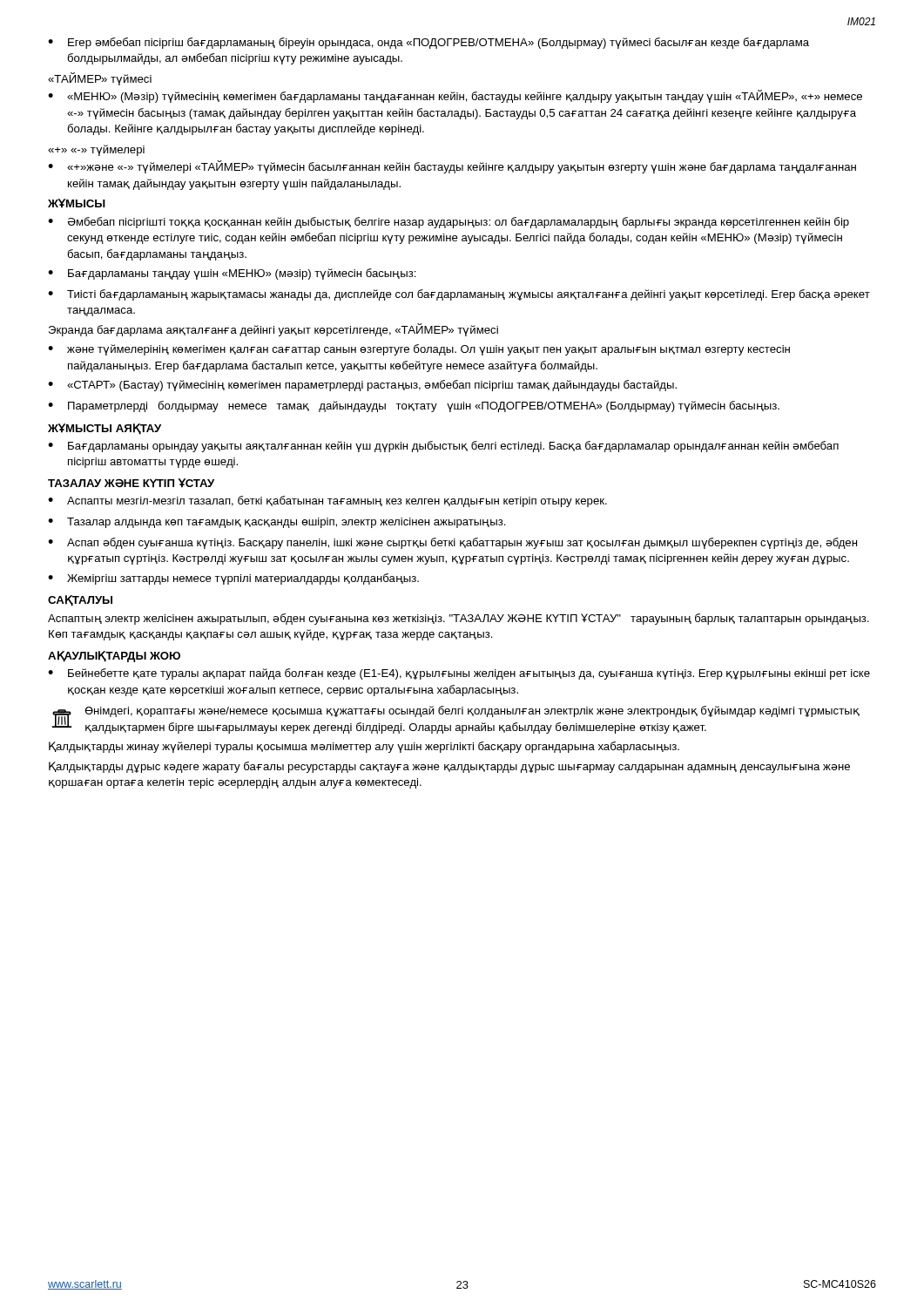Click on the section header containing "ТАЗАЛАУ ЖӘНЕ КҮТІП"

(x=131, y=483)
